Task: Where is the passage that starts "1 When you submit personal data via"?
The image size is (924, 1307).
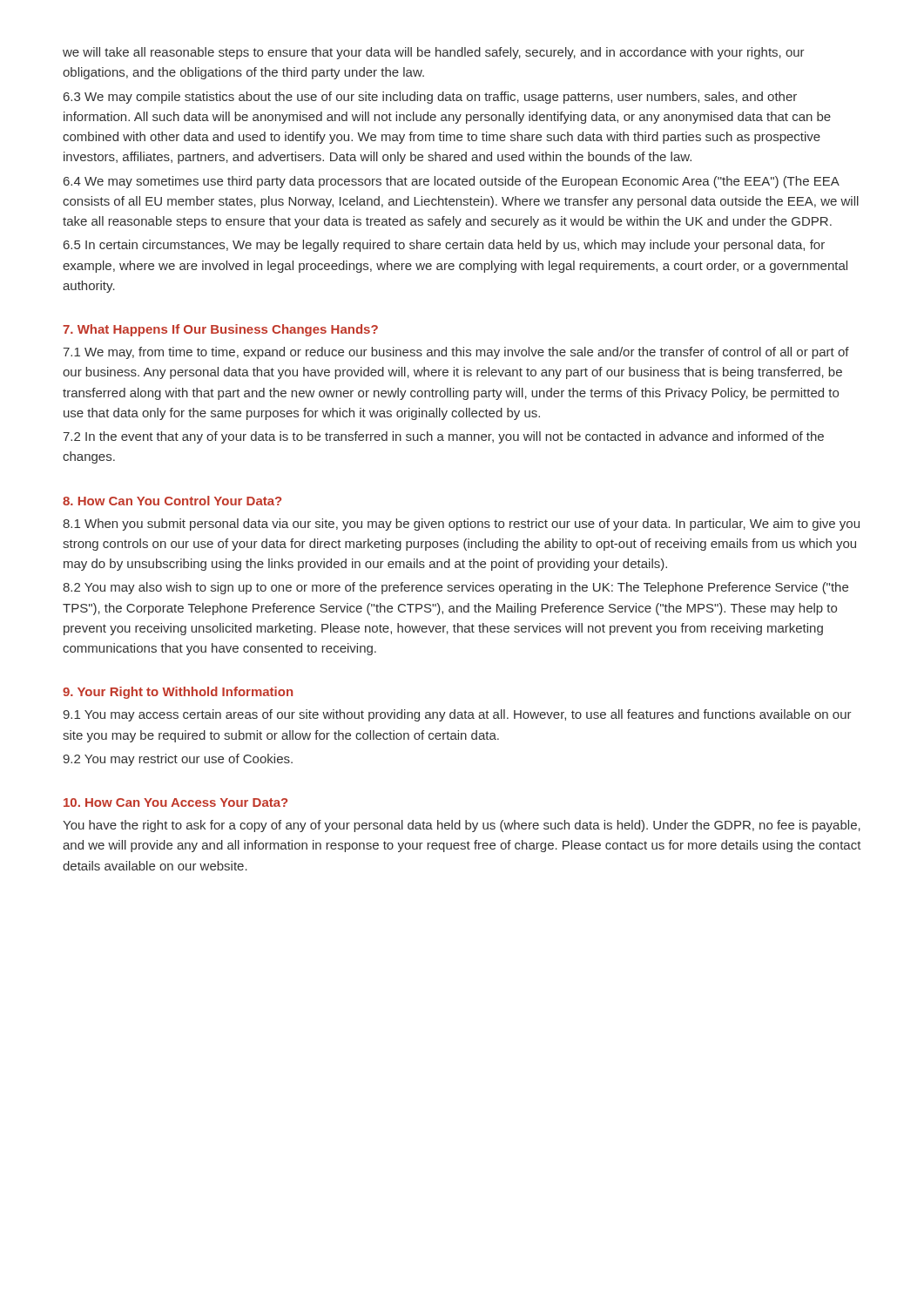Action: coord(462,543)
